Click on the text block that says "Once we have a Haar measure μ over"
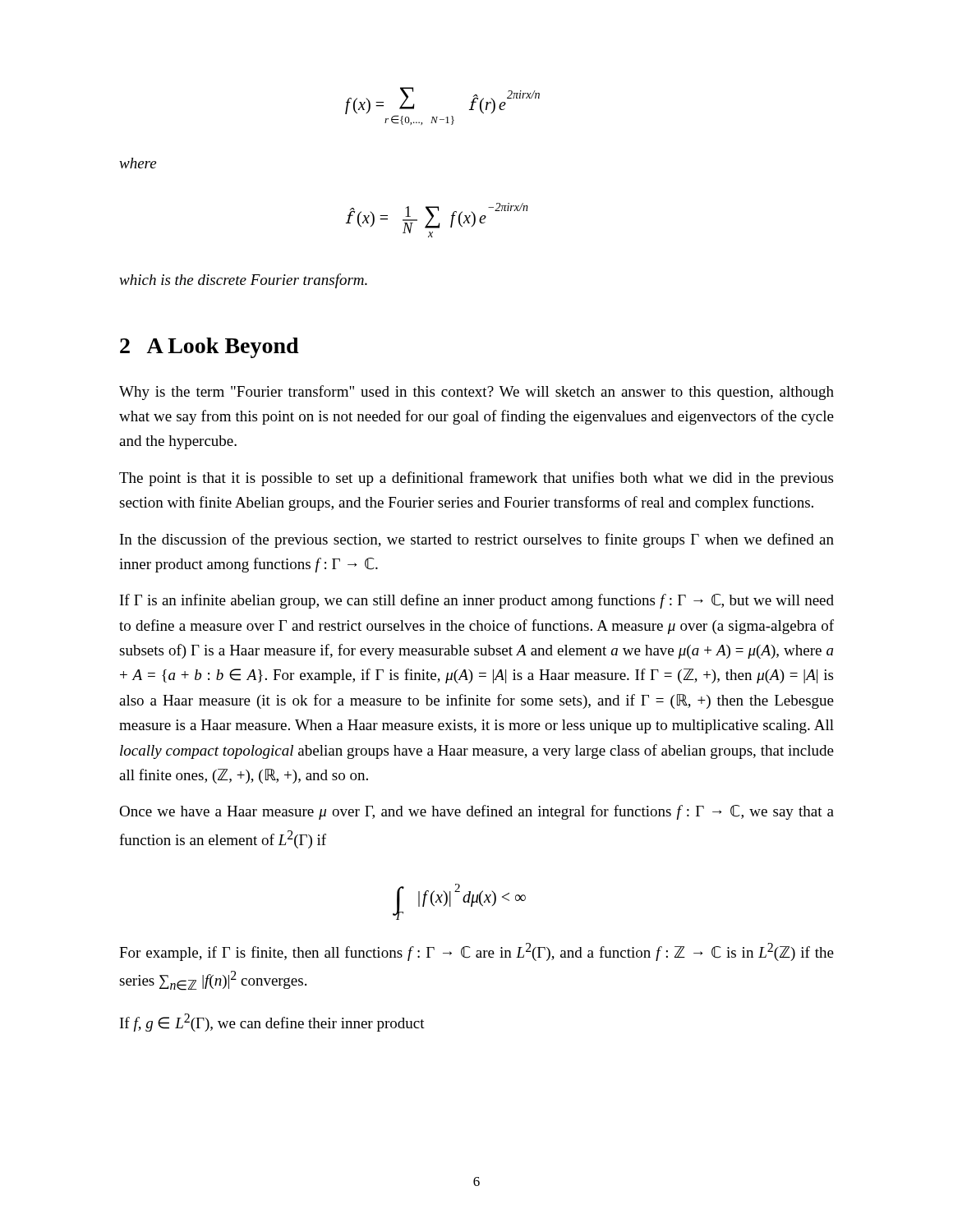Screen dimensions: 1232x953 (476, 826)
